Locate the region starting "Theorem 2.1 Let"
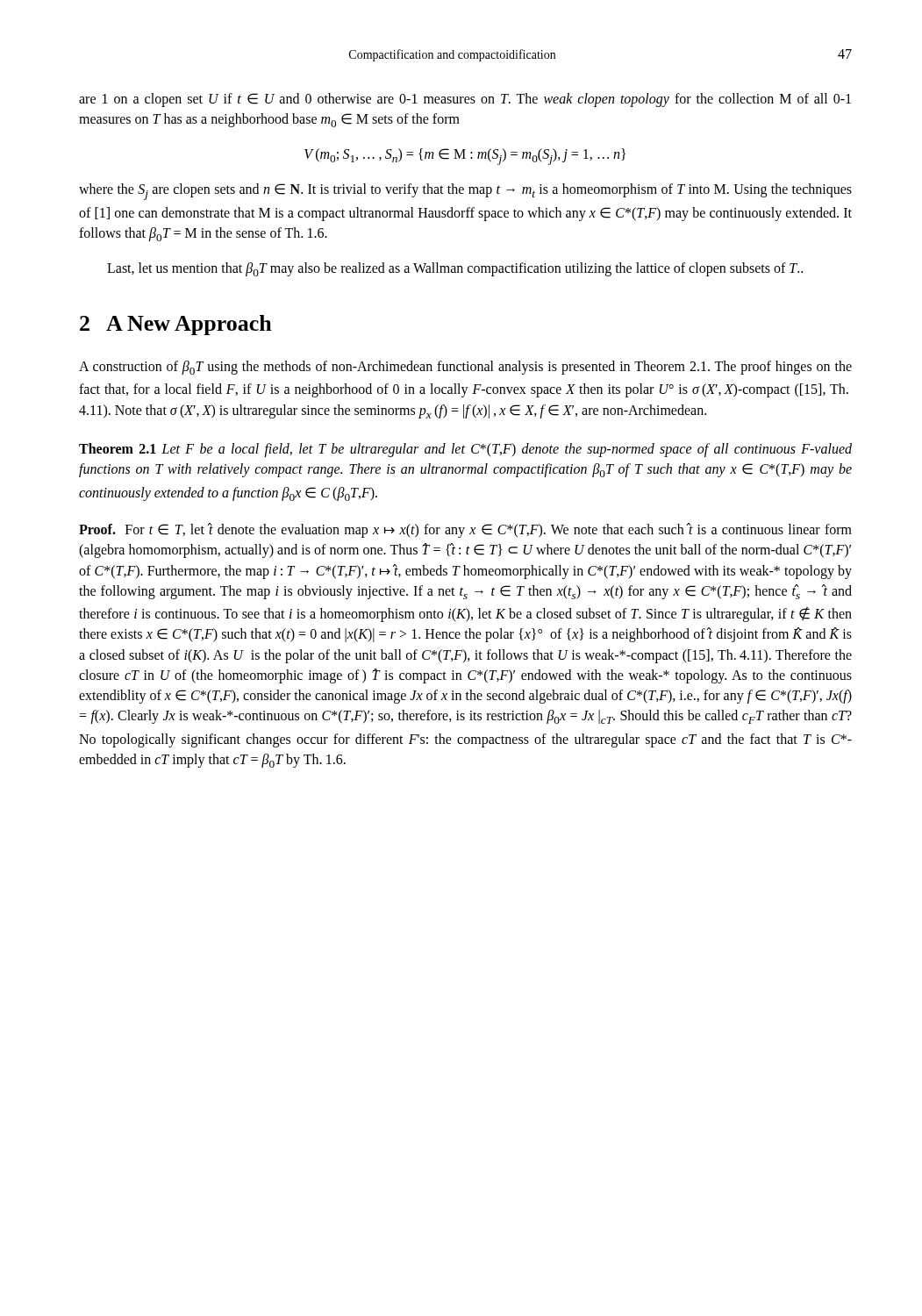This screenshot has height=1316, width=922. coord(465,472)
